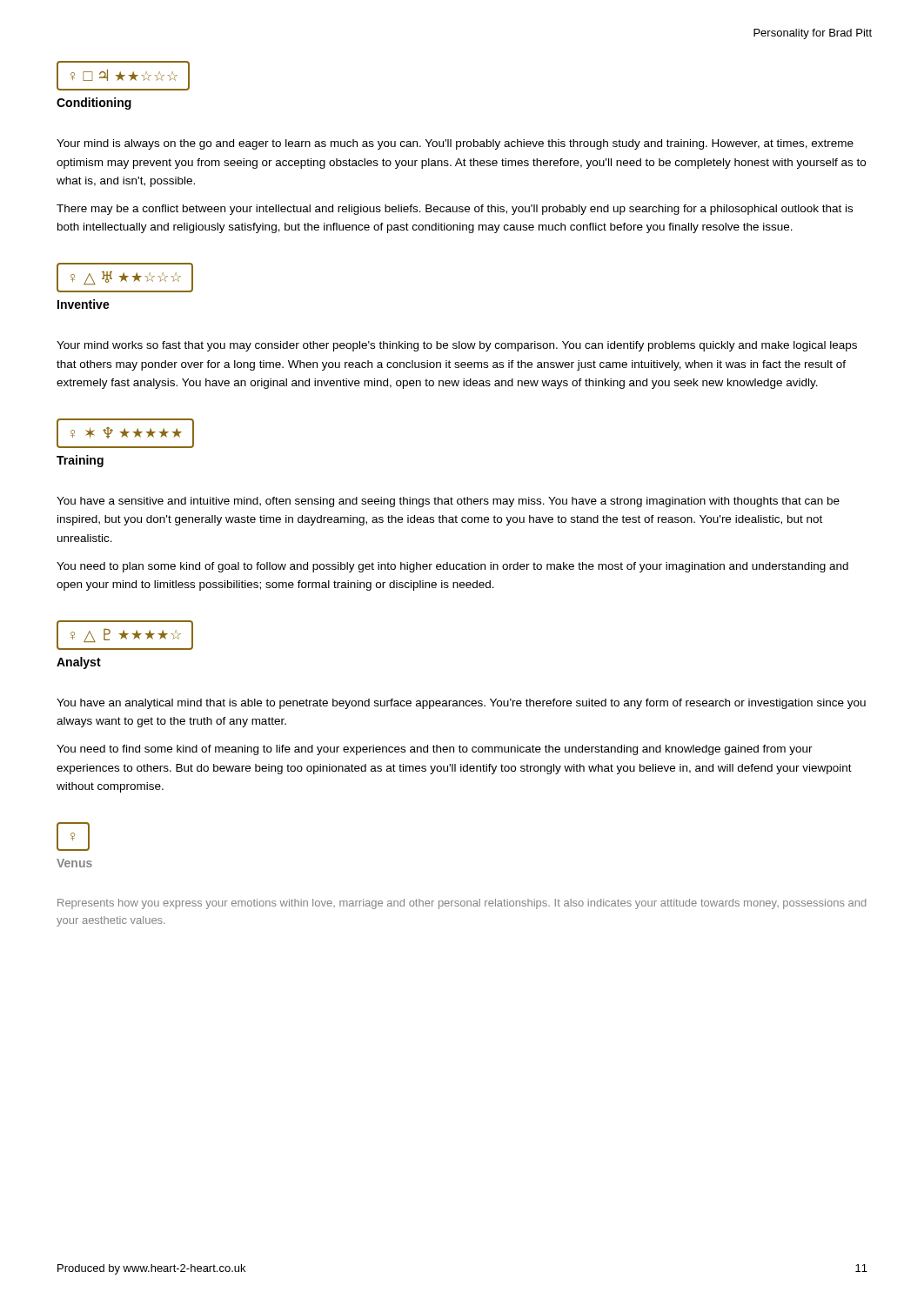
Task: Point to the block beginning "Your mind is always"
Action: (461, 162)
